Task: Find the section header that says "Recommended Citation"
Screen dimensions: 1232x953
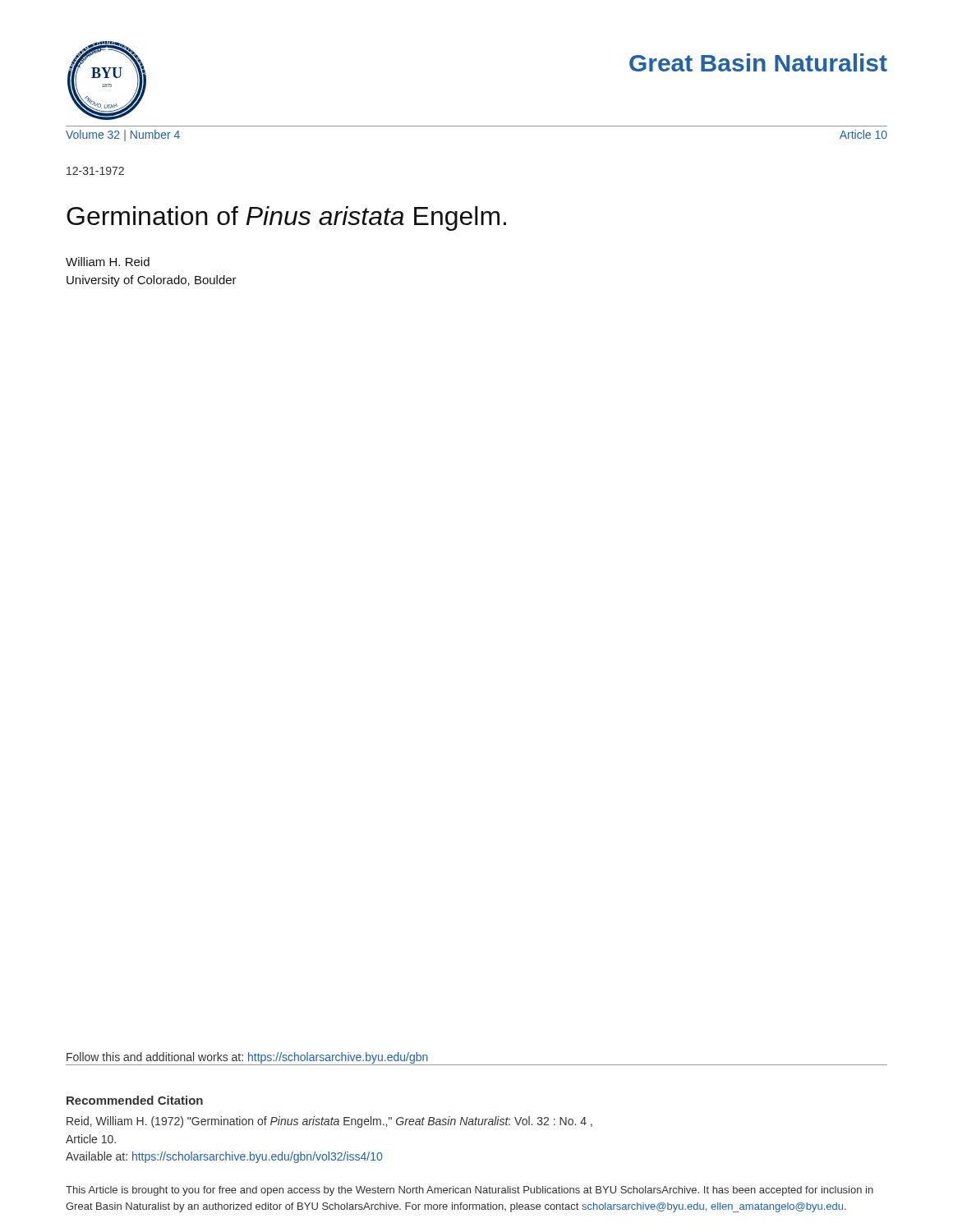Action: (135, 1100)
